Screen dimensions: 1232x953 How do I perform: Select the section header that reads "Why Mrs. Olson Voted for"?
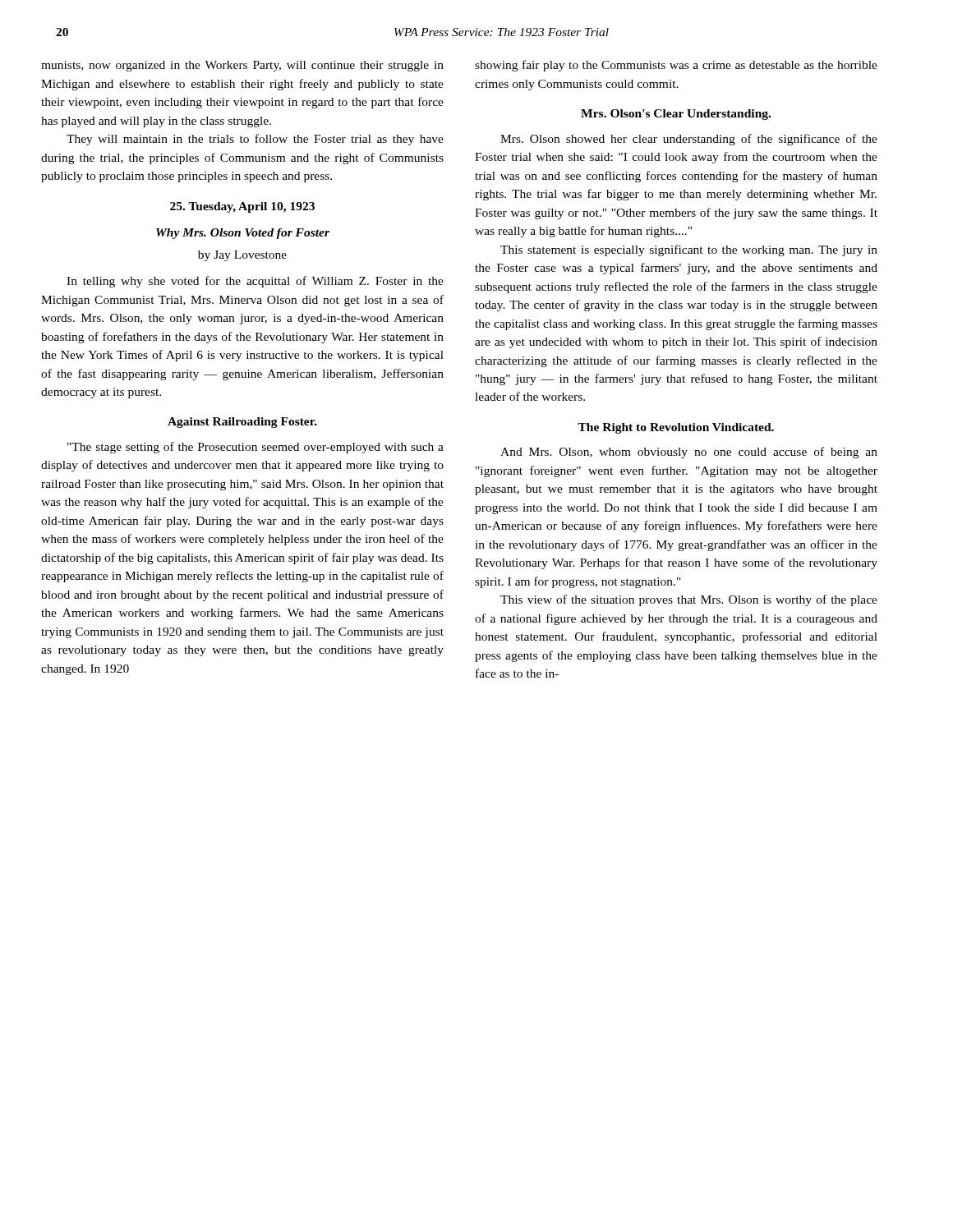click(242, 232)
